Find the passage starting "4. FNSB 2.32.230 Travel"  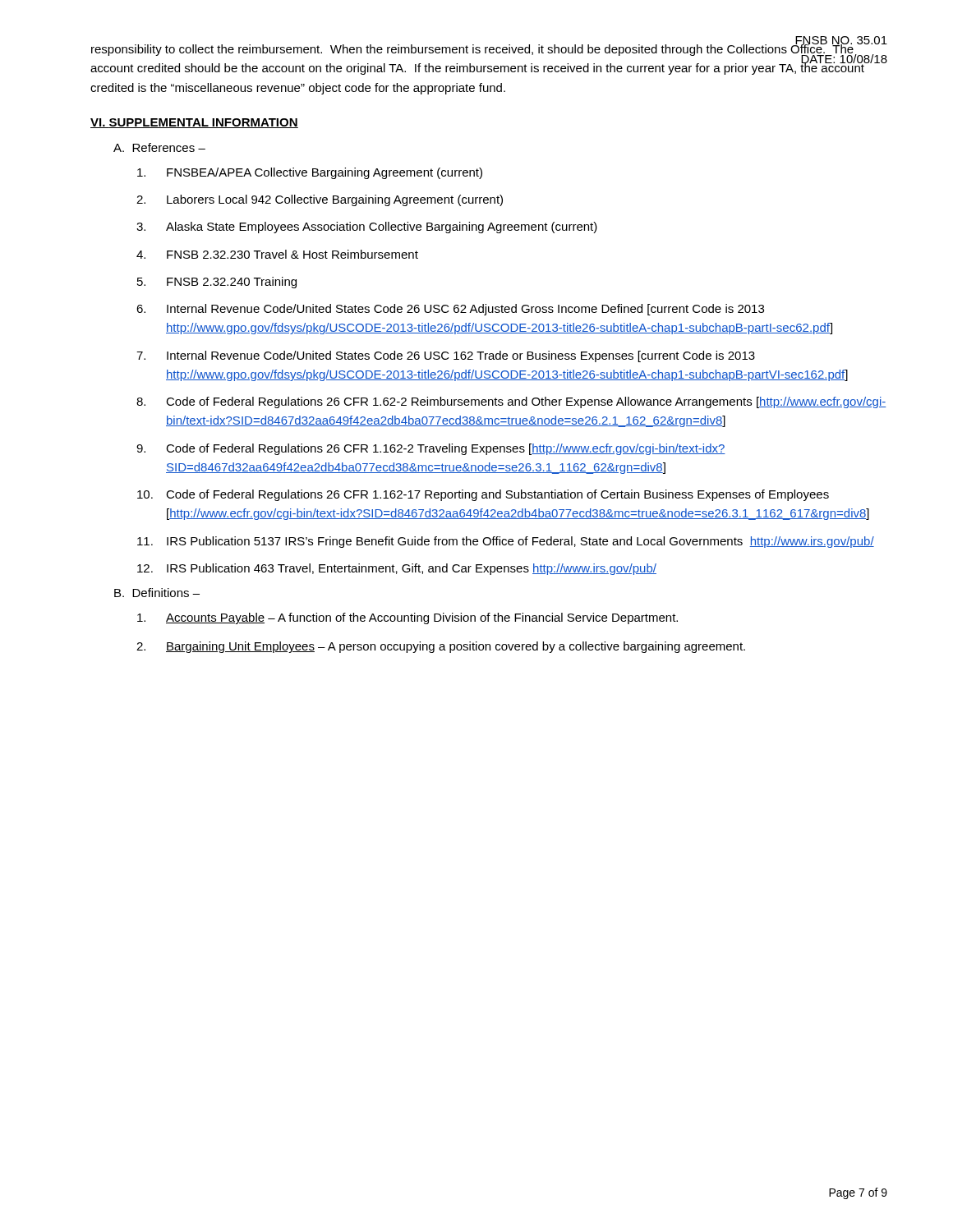pos(277,254)
